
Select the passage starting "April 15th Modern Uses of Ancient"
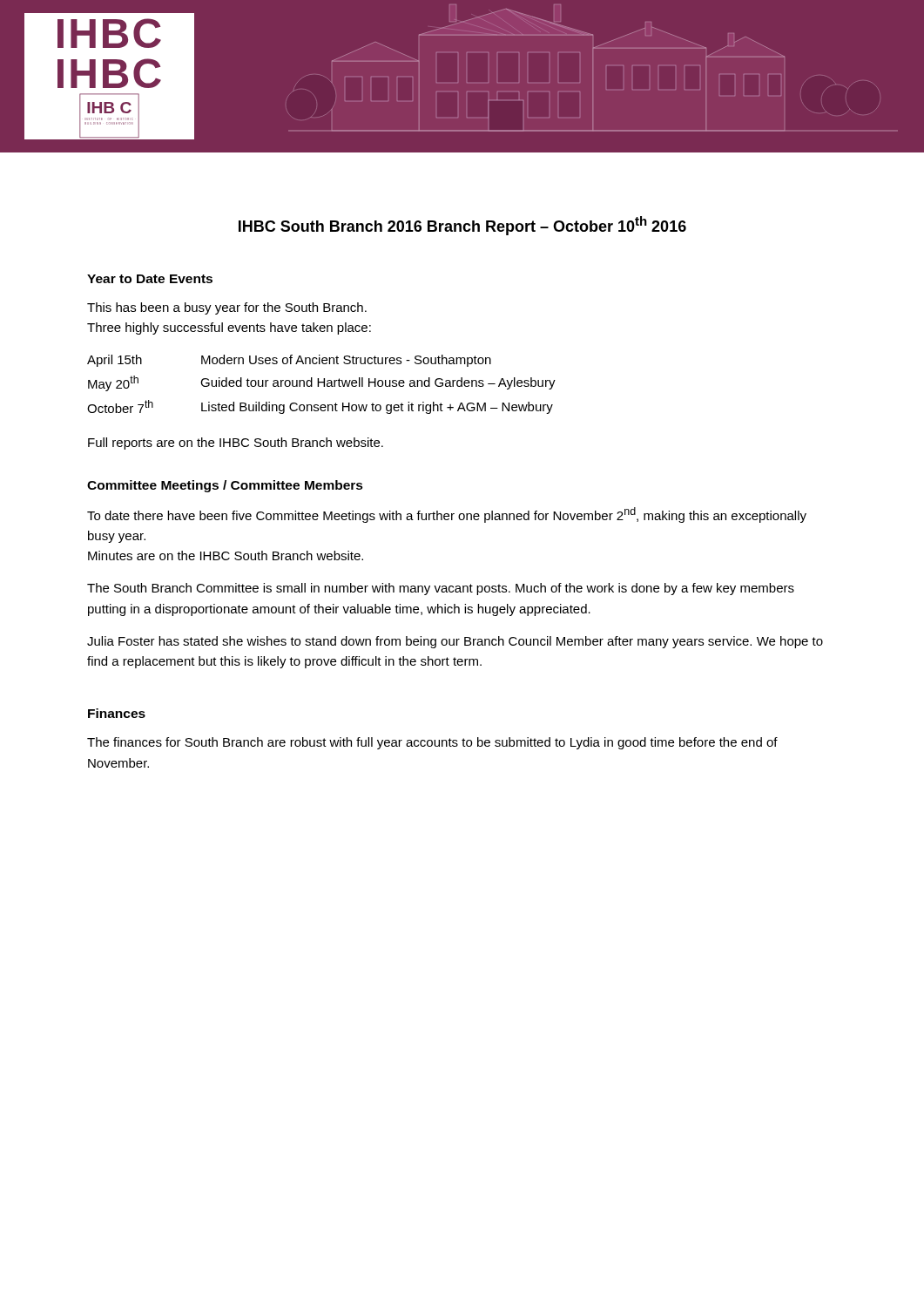click(321, 384)
